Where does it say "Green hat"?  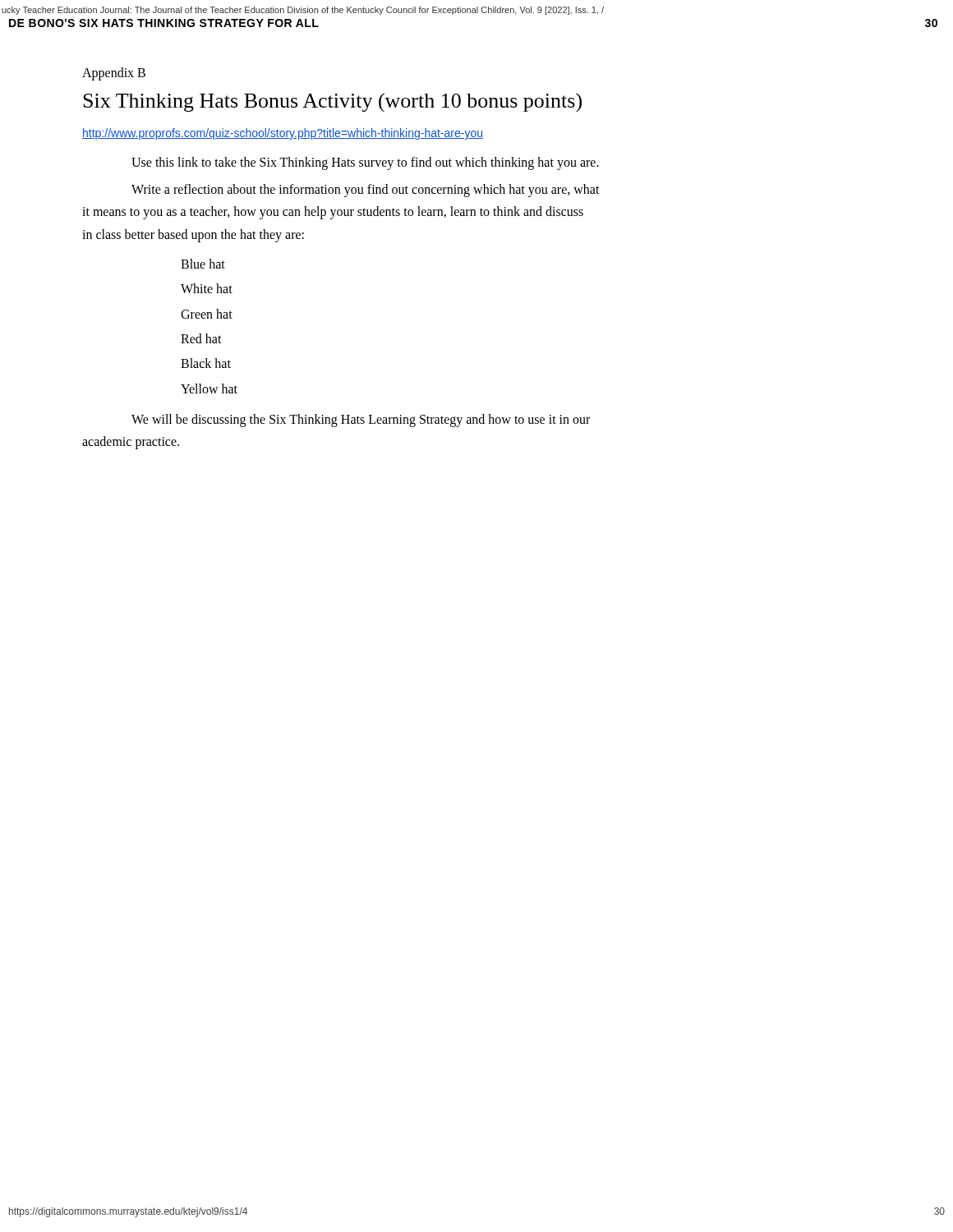[207, 314]
